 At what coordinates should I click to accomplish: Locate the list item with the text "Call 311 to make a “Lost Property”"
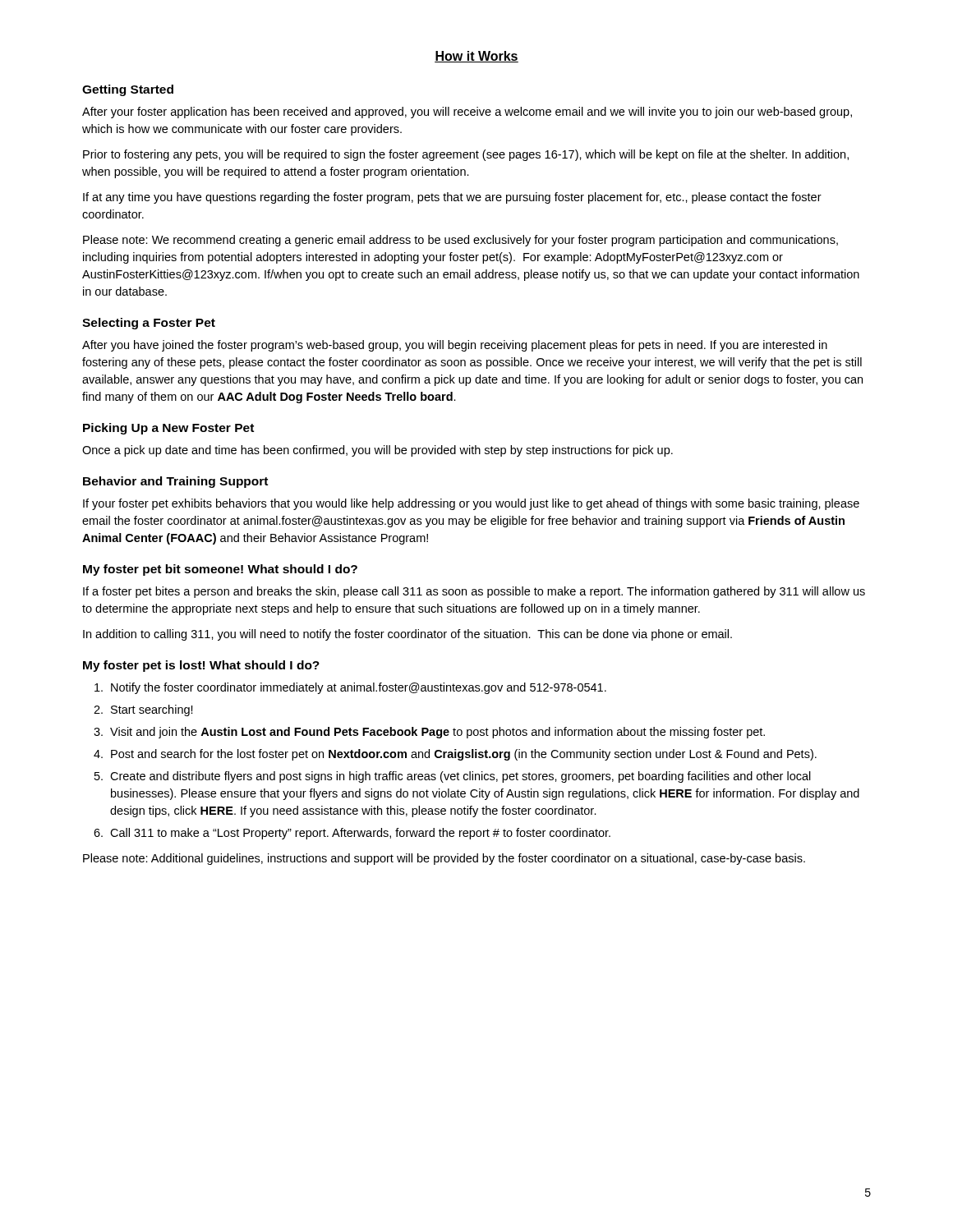361,833
